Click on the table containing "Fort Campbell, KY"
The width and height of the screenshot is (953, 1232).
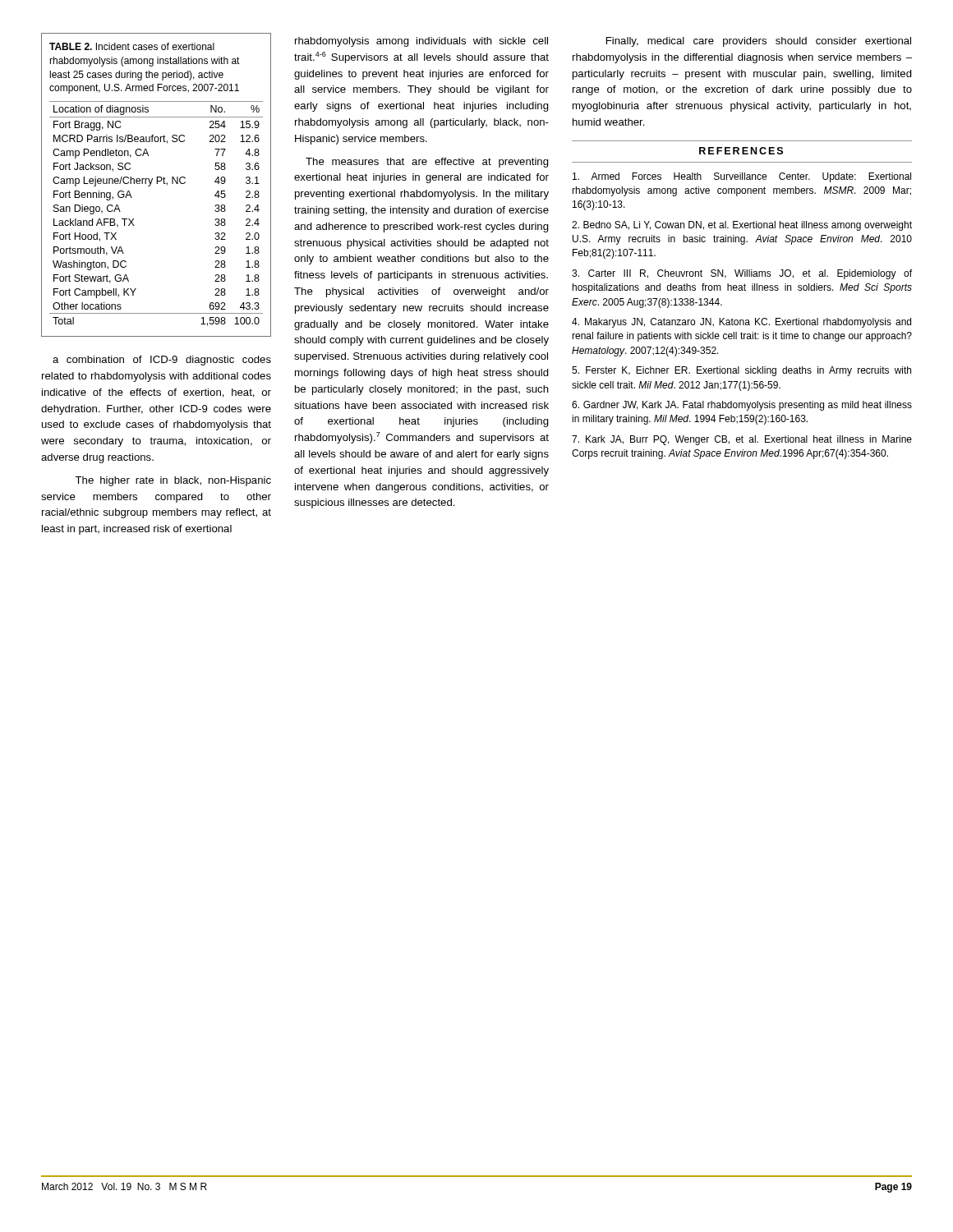(x=156, y=185)
